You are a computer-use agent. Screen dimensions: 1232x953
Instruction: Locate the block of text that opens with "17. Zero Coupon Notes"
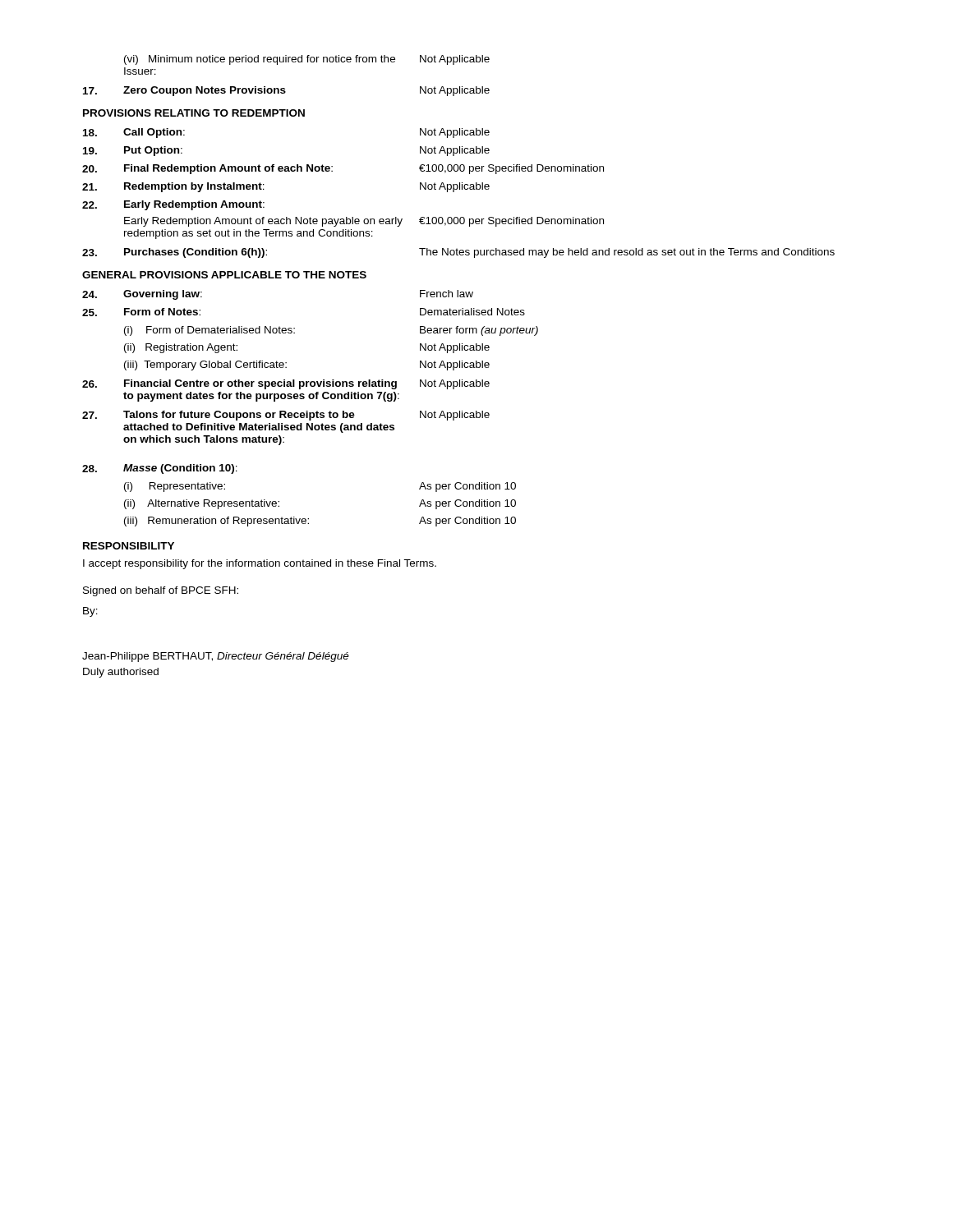[476, 90]
